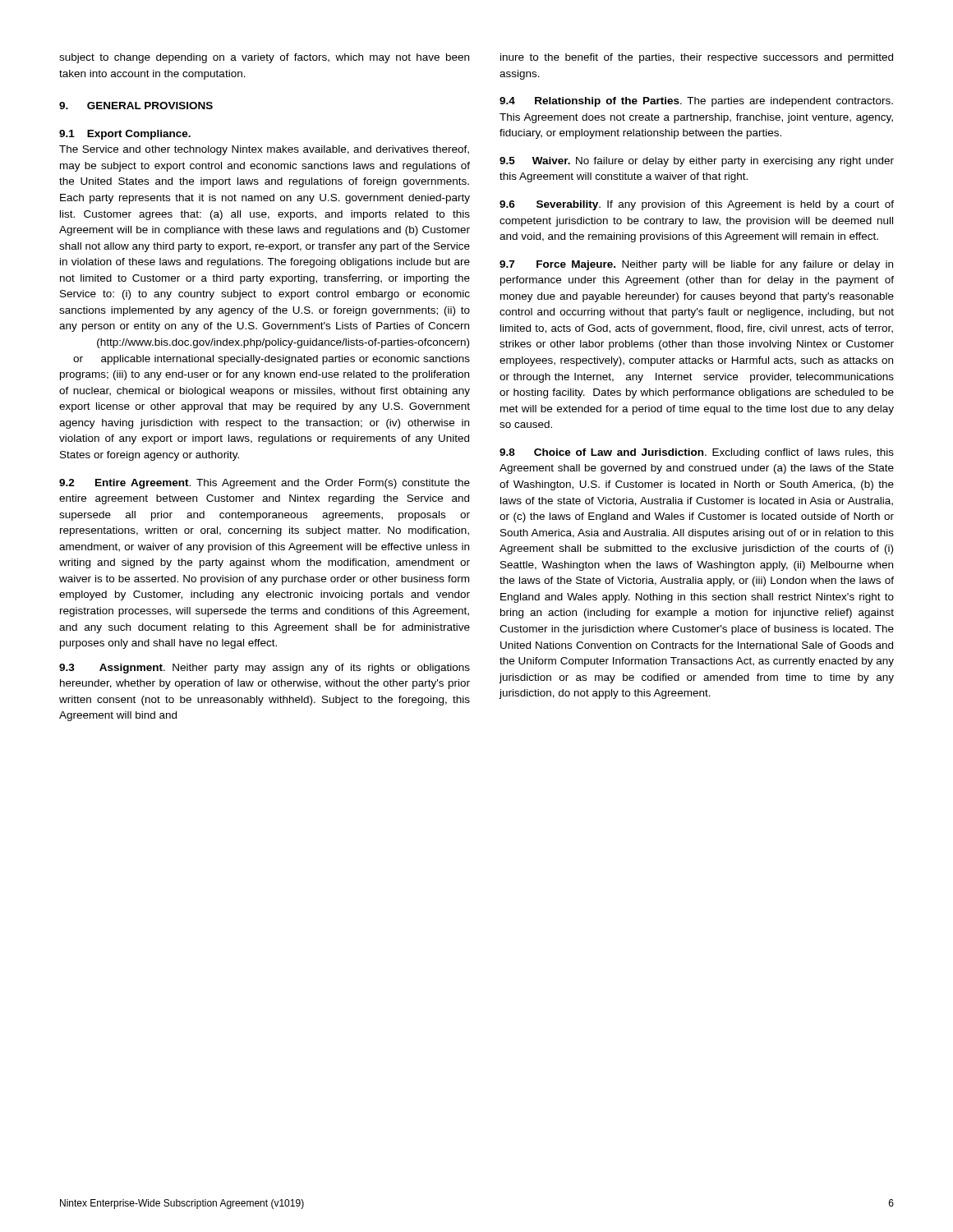Select the text block with the text "2 Entire Agreement. This Agreement and the Order"
Viewport: 953px width, 1232px height.
265,563
